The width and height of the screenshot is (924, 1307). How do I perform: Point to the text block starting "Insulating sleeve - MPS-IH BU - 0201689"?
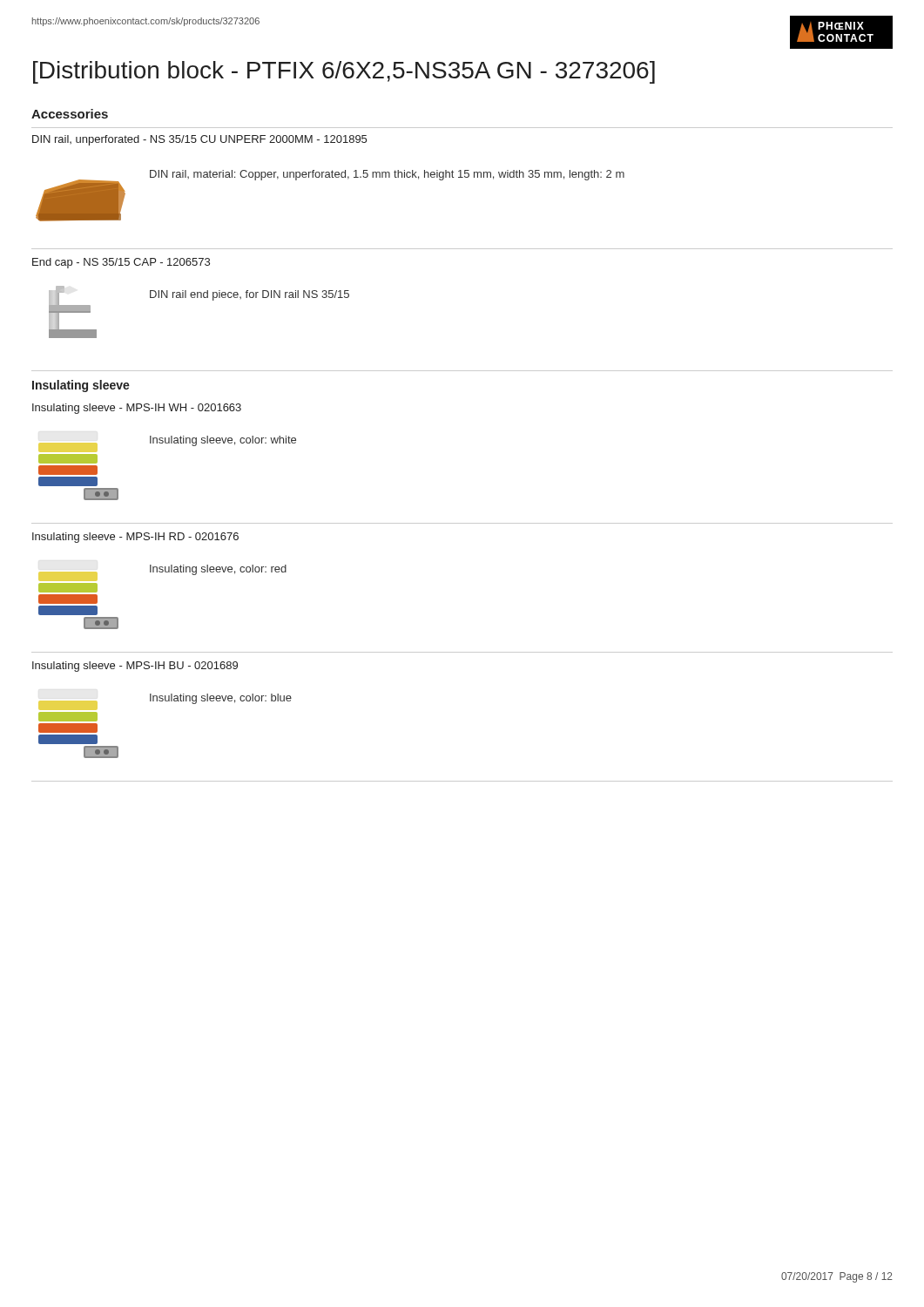coord(135,665)
